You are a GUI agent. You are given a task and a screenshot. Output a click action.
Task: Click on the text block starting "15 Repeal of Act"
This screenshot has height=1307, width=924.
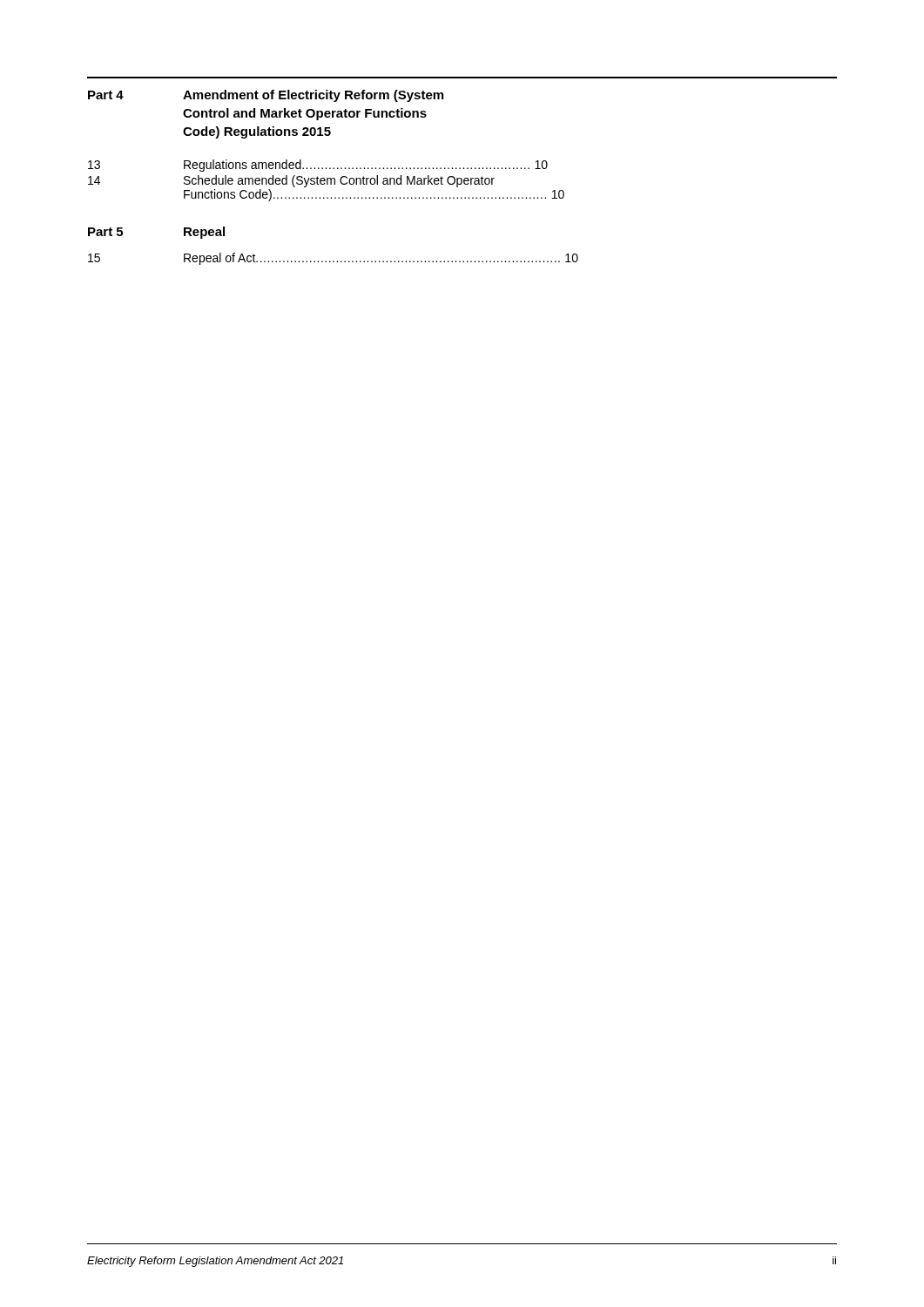[x=462, y=258]
